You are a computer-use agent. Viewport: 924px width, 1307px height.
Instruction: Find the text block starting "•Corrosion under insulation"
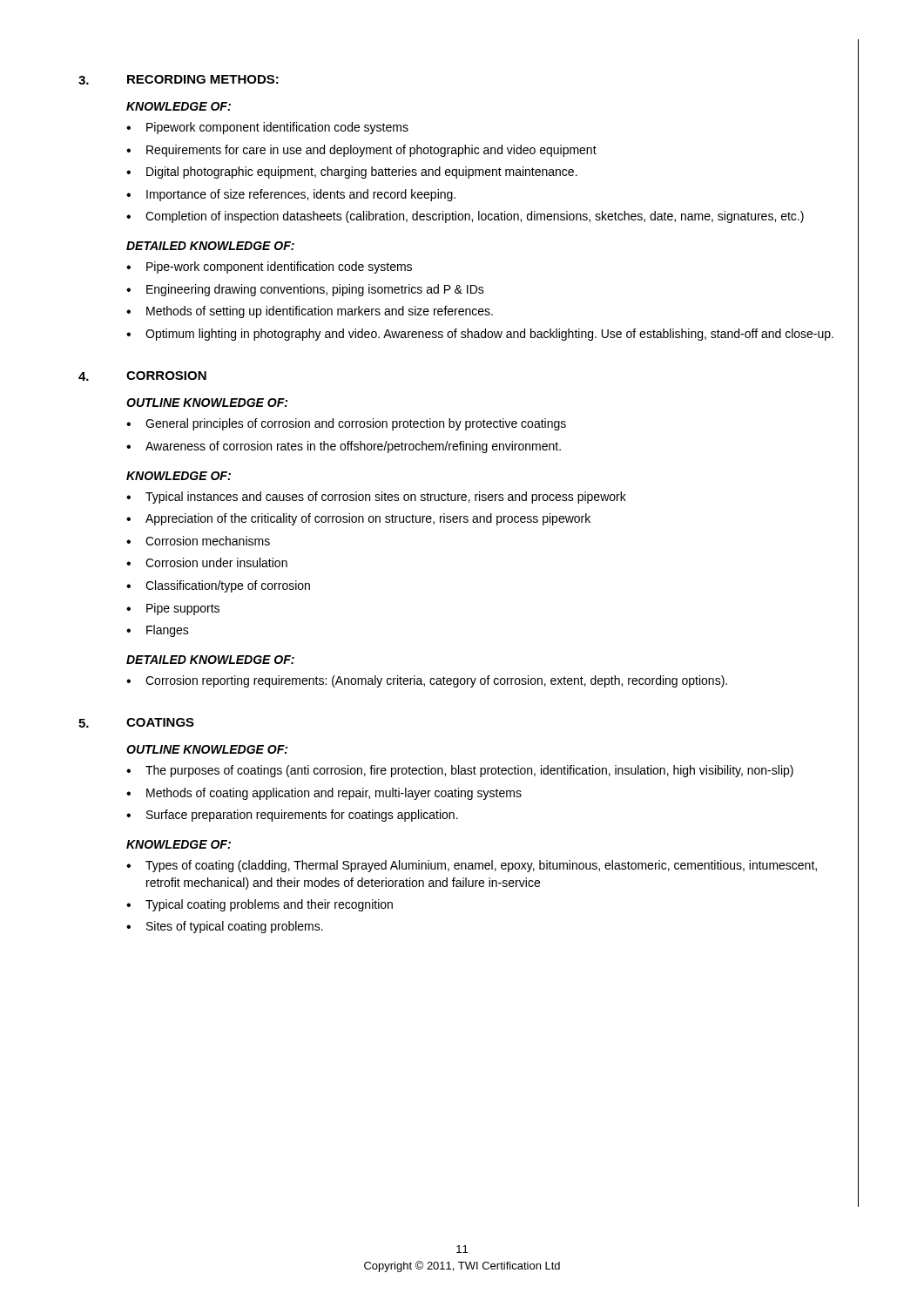pos(207,562)
